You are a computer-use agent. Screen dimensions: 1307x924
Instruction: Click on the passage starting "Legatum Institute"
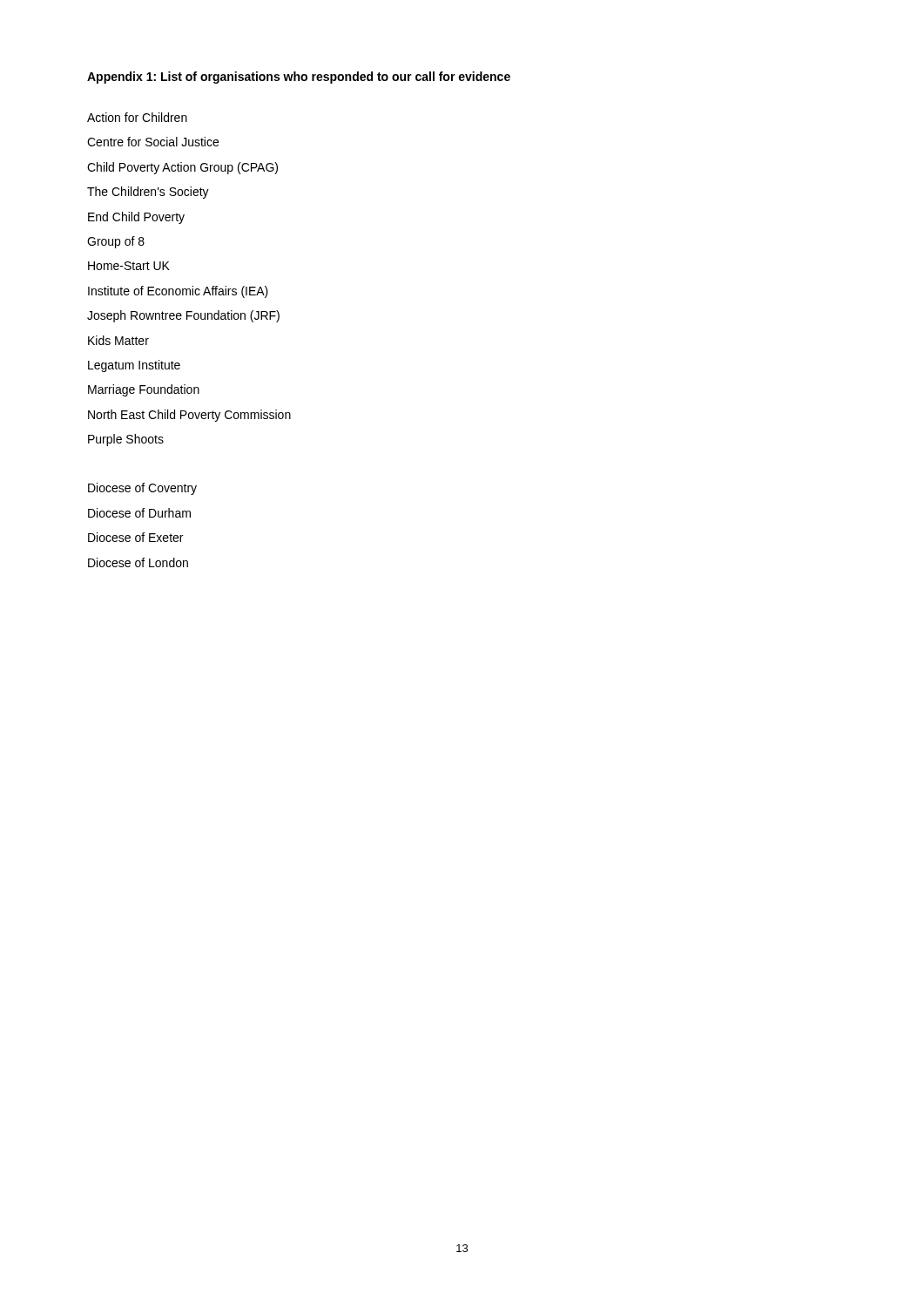pos(134,365)
